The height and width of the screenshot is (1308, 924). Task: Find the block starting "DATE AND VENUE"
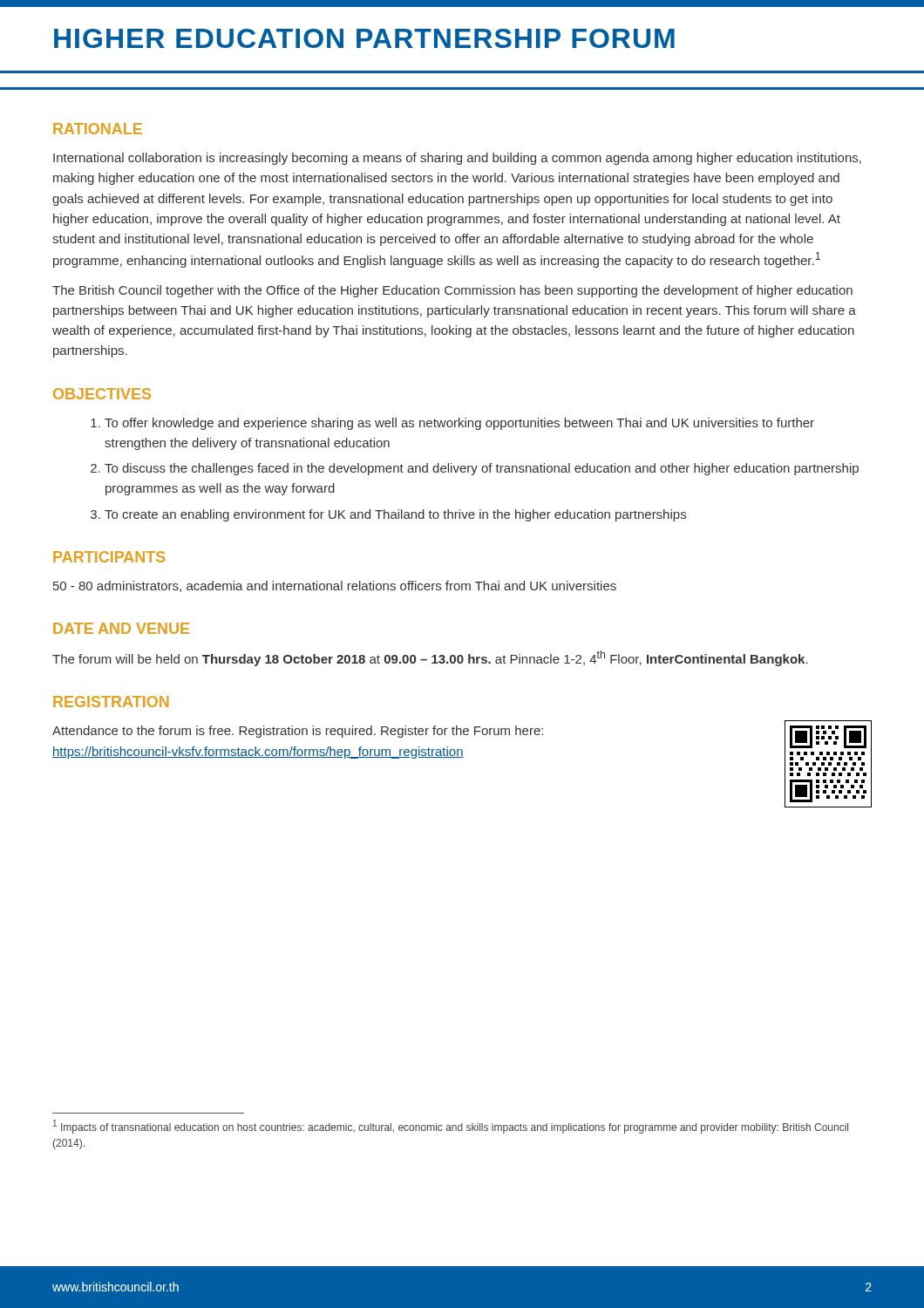point(121,629)
